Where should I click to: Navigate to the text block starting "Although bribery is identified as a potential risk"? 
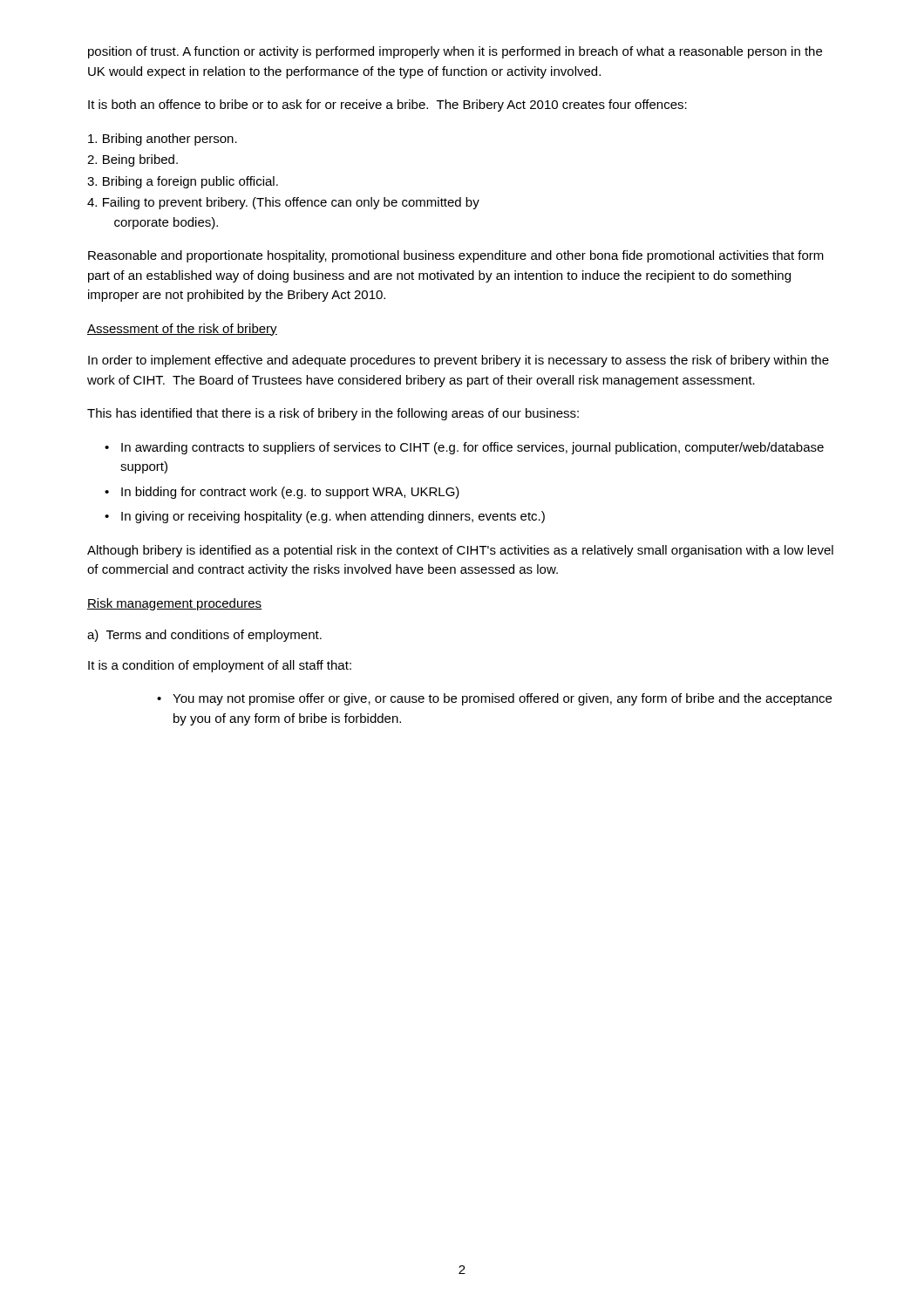[x=462, y=560]
